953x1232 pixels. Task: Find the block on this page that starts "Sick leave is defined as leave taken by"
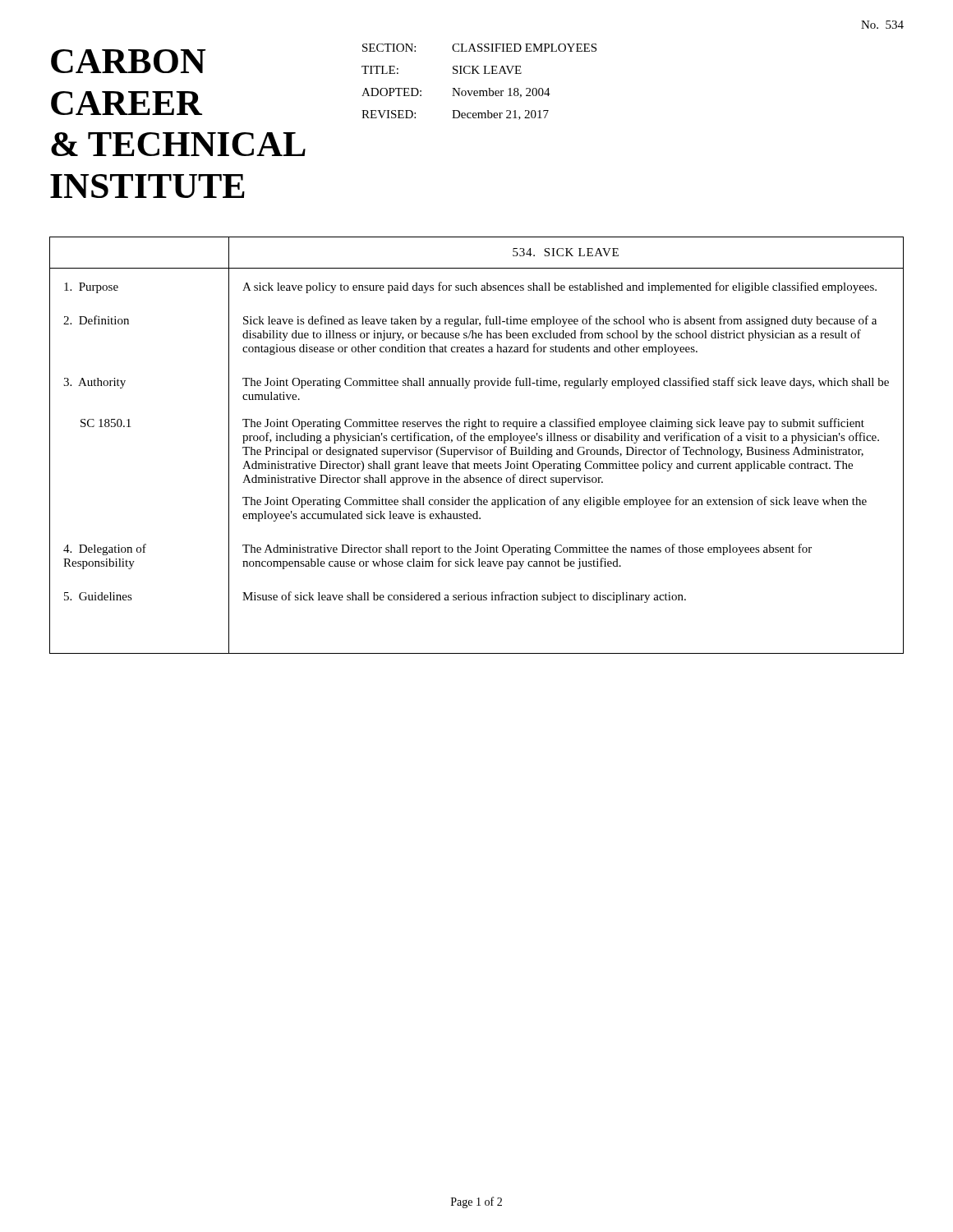point(560,335)
